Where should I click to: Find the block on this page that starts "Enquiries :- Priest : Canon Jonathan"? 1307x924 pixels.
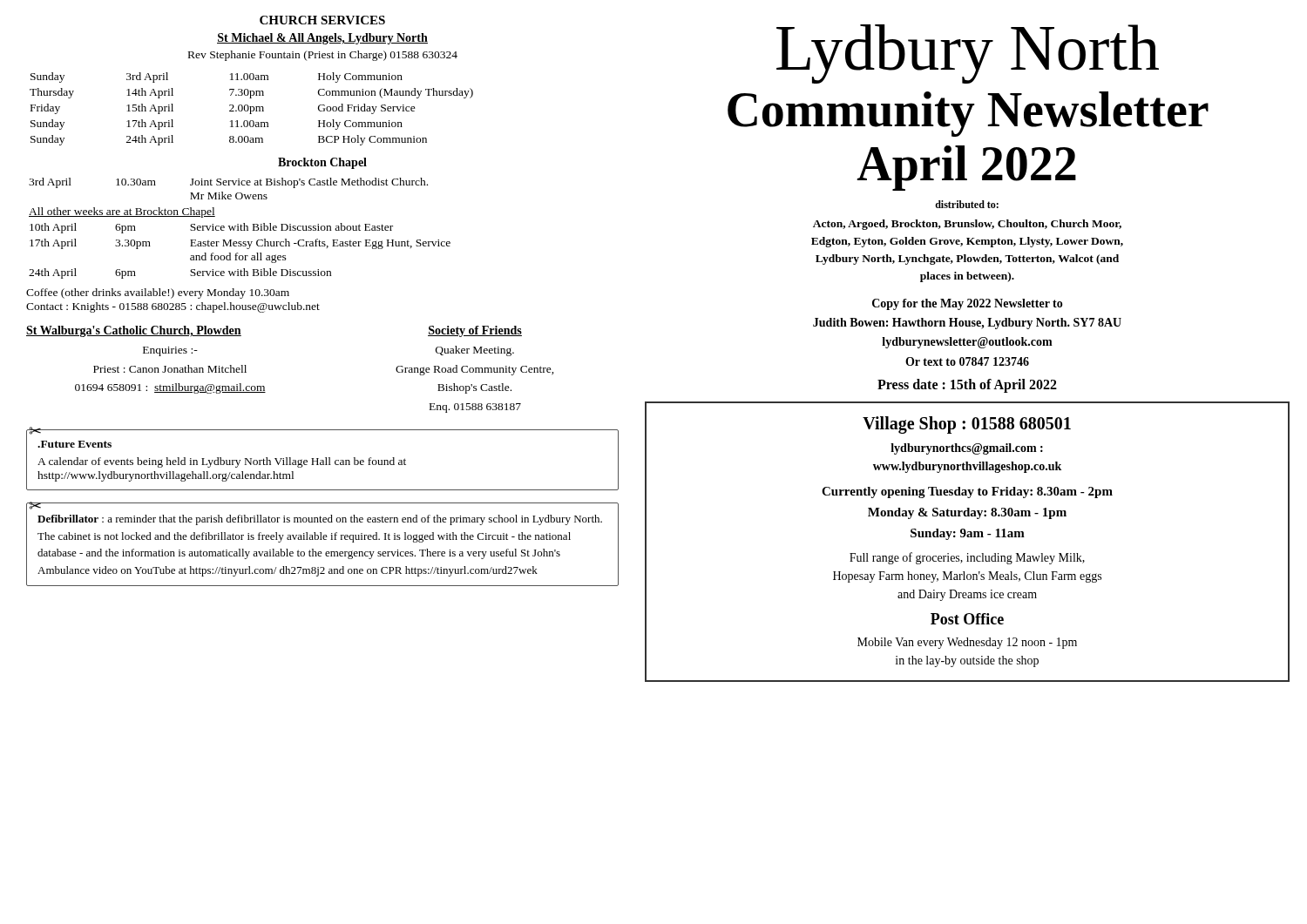pos(170,368)
